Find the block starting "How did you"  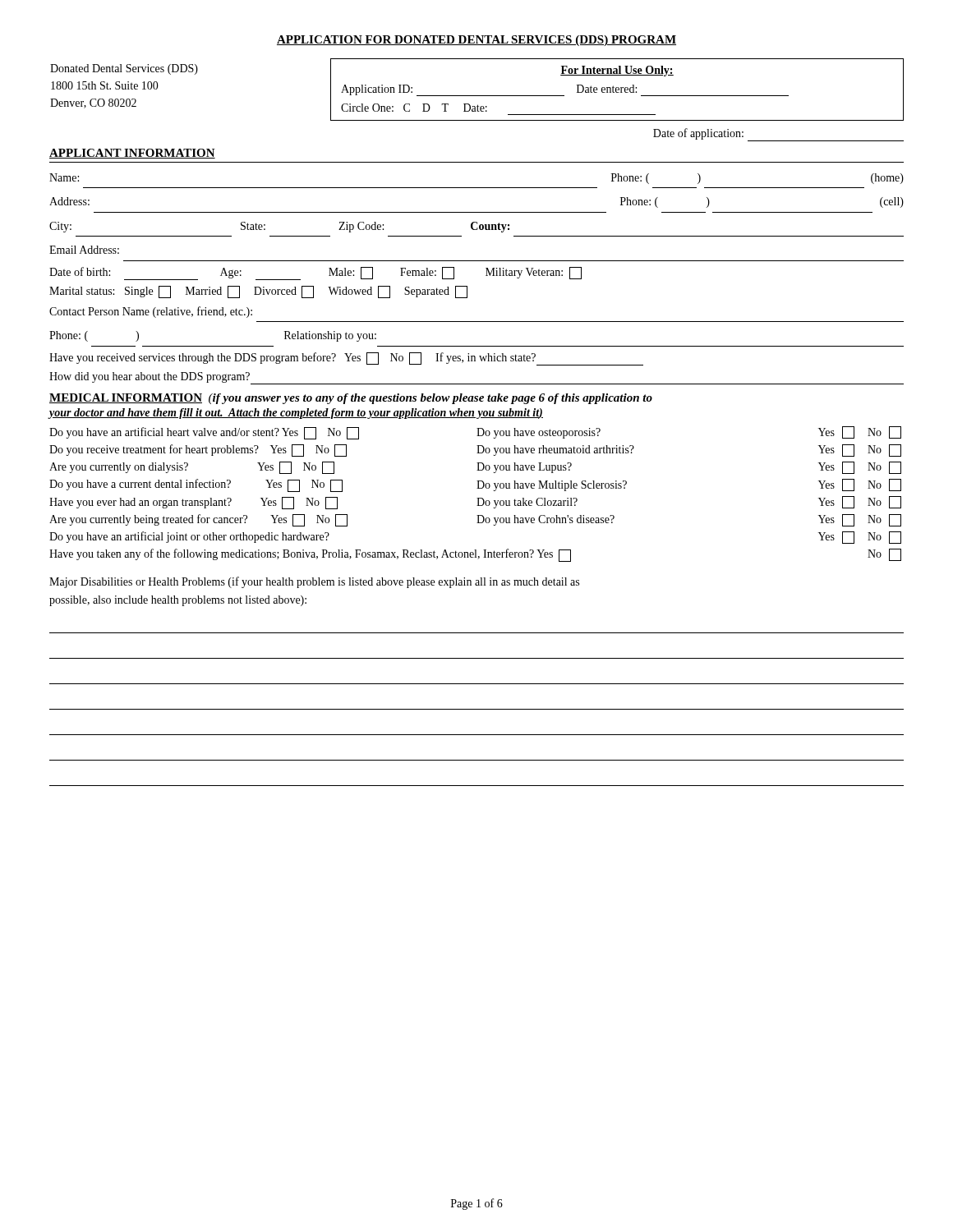coord(476,377)
